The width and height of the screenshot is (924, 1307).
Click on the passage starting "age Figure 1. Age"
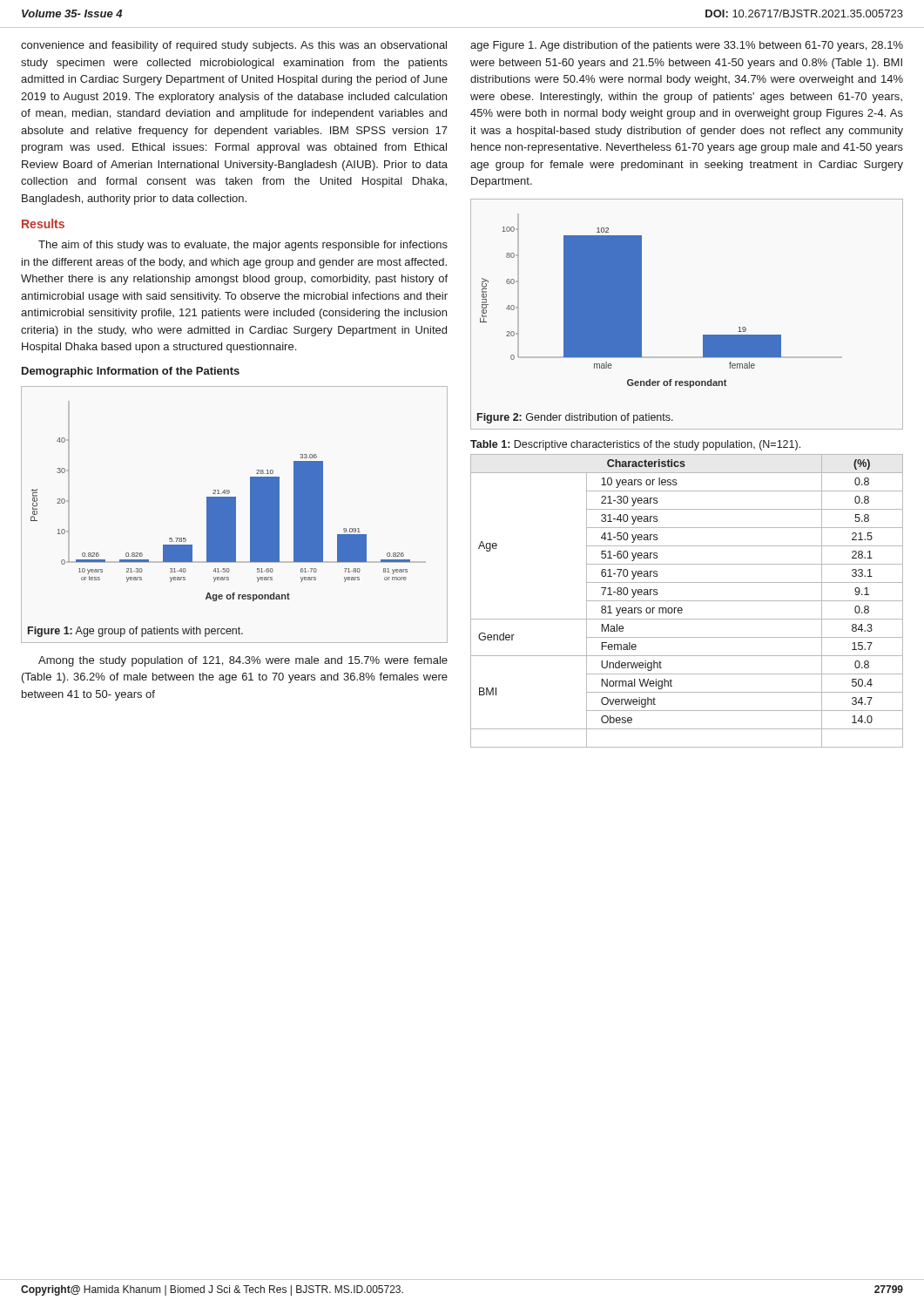pos(687,113)
